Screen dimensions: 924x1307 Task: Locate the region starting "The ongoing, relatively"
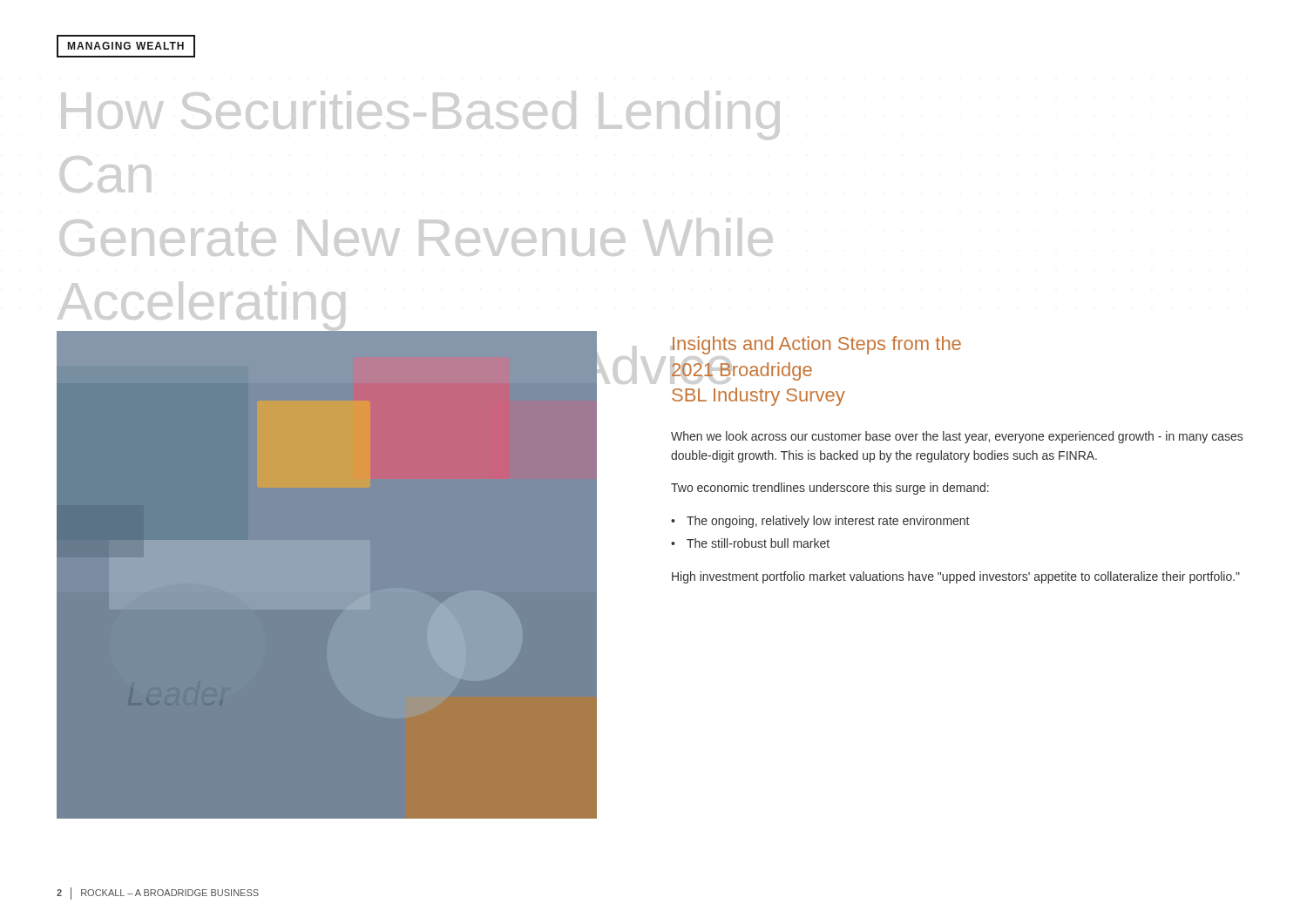(828, 521)
